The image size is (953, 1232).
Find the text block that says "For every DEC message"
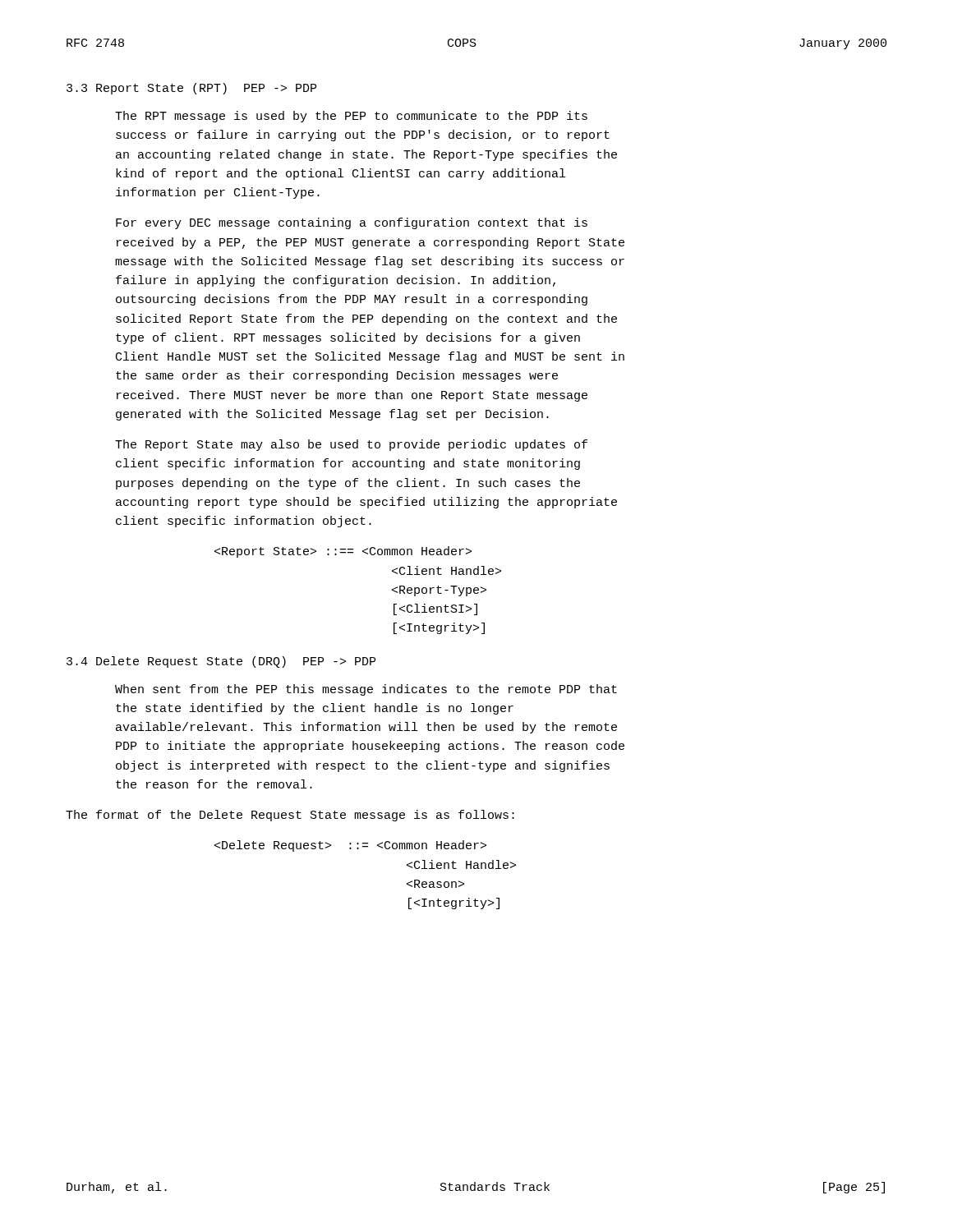(x=370, y=320)
